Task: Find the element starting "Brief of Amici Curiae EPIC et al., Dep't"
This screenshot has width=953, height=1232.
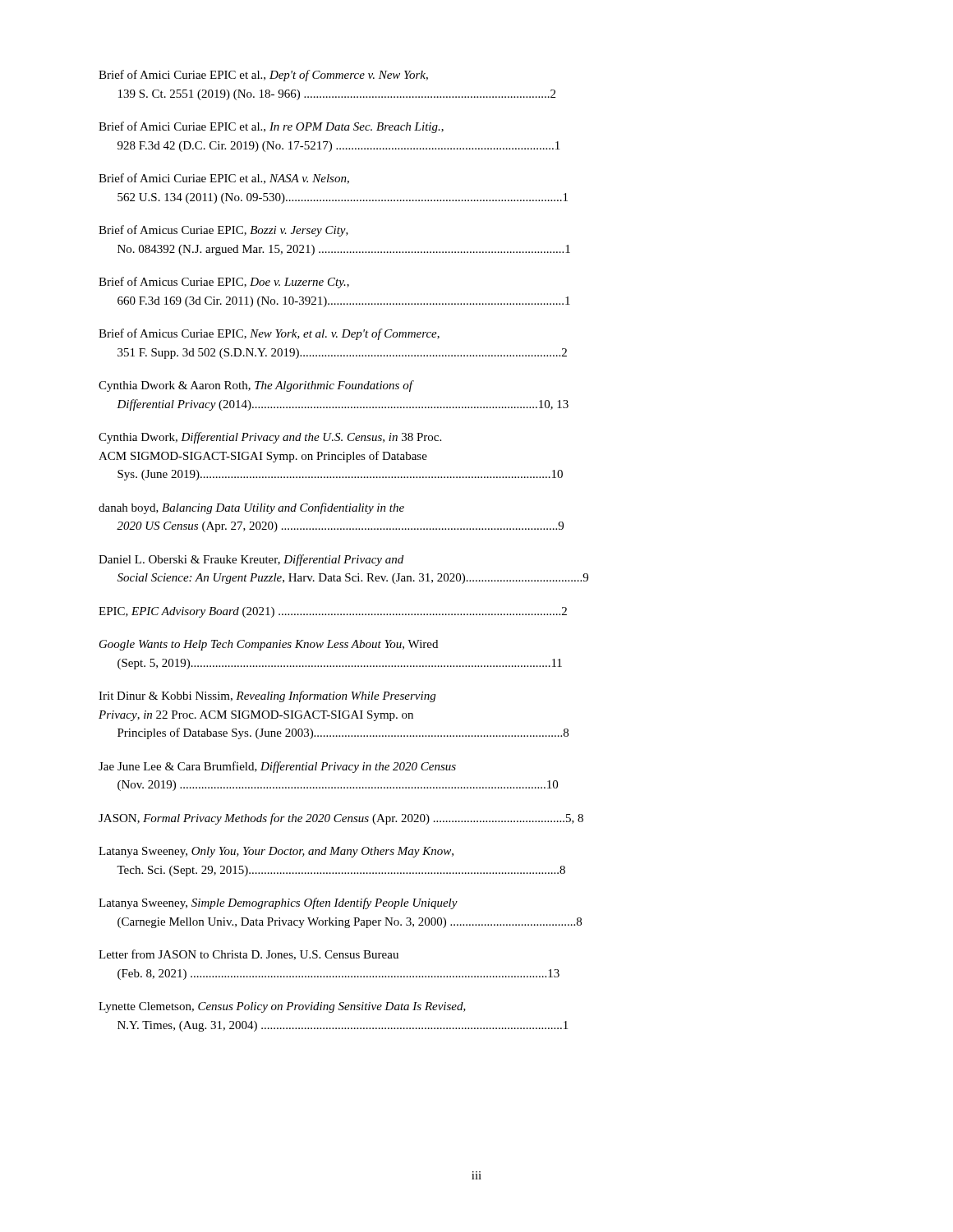Action: coord(263,76)
